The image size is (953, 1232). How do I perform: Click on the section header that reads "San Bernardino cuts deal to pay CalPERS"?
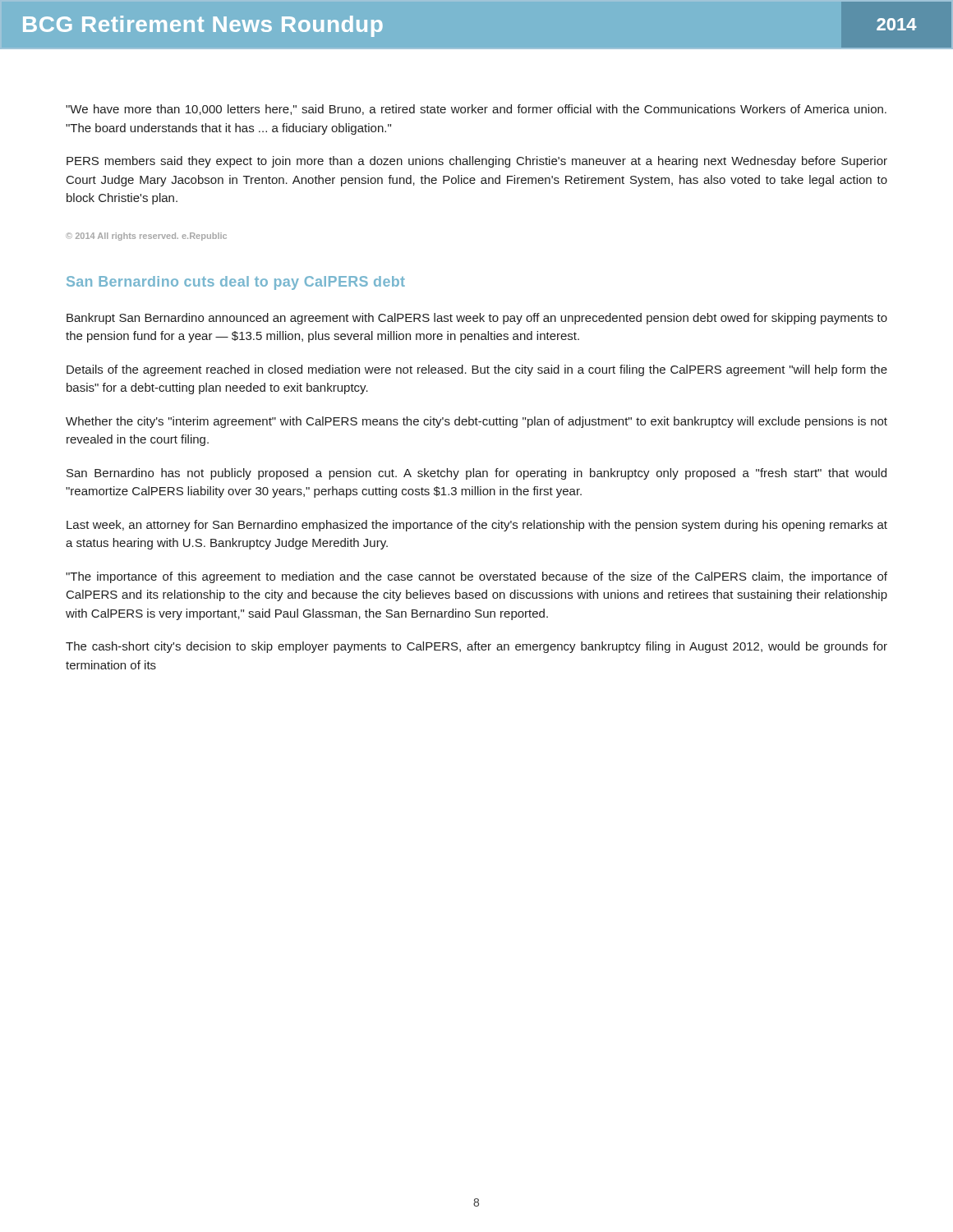pyautogui.click(x=236, y=281)
